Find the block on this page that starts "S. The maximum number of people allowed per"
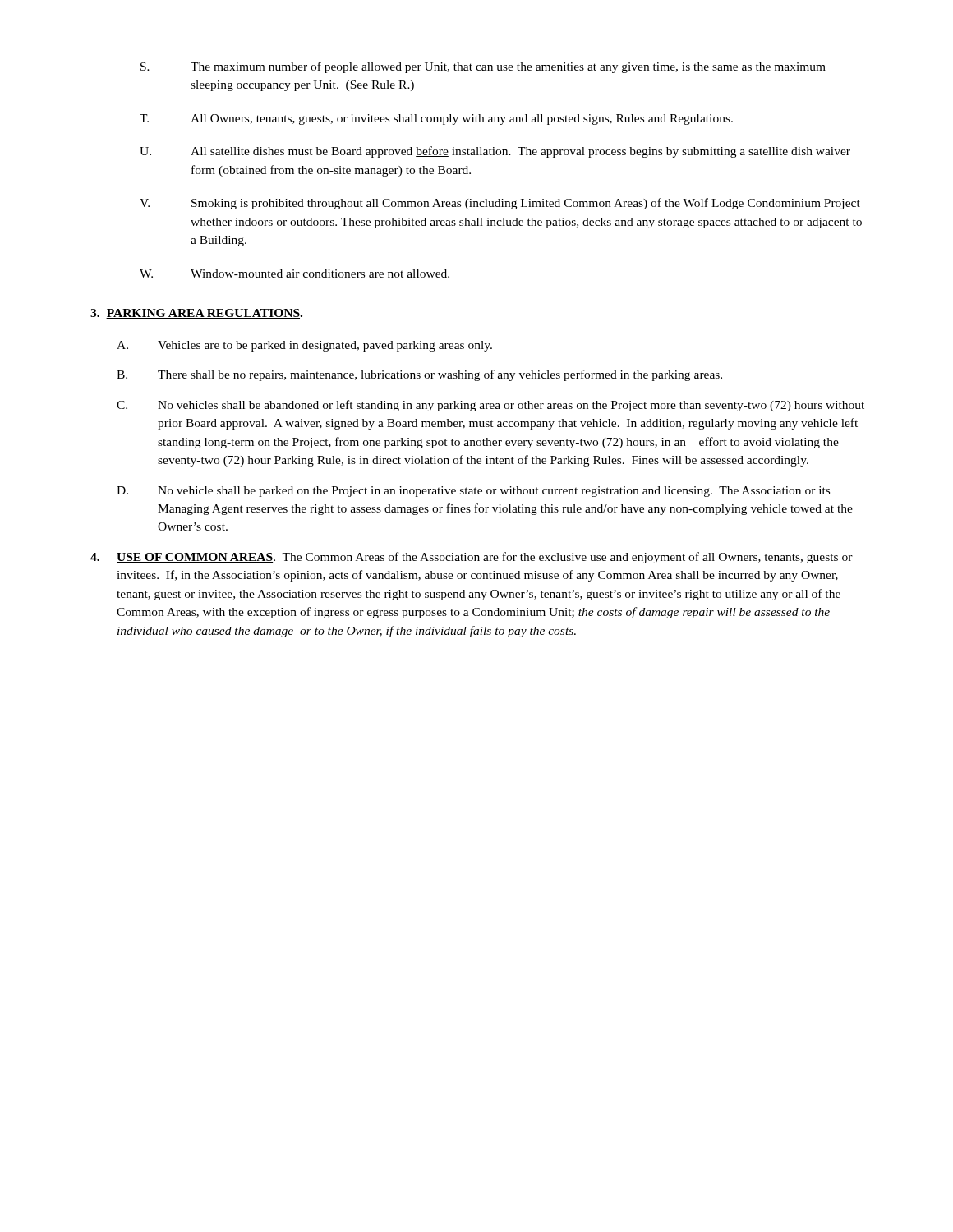 [503, 76]
